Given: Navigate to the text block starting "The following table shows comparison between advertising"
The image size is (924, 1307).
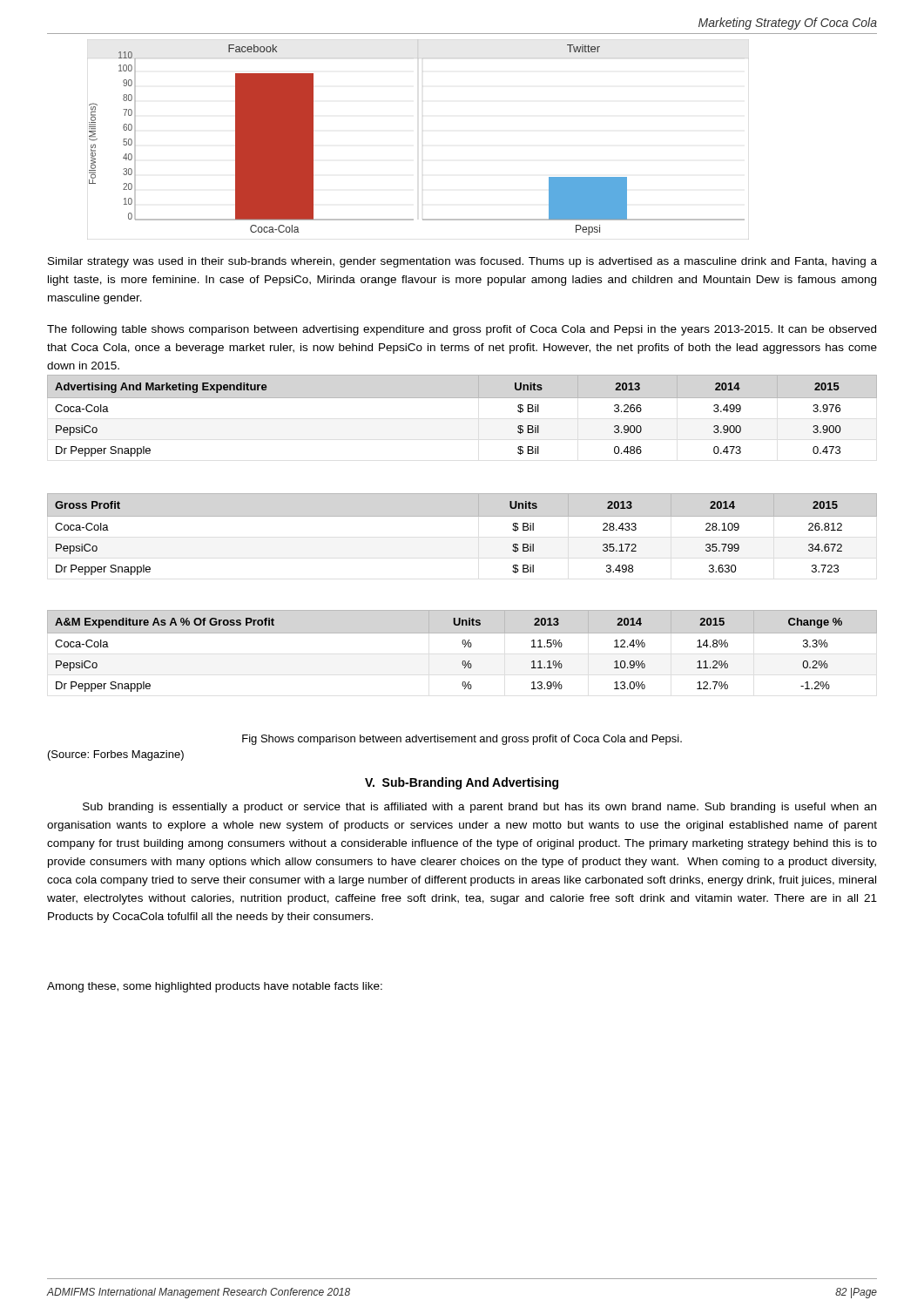Looking at the screenshot, I should (x=462, y=347).
